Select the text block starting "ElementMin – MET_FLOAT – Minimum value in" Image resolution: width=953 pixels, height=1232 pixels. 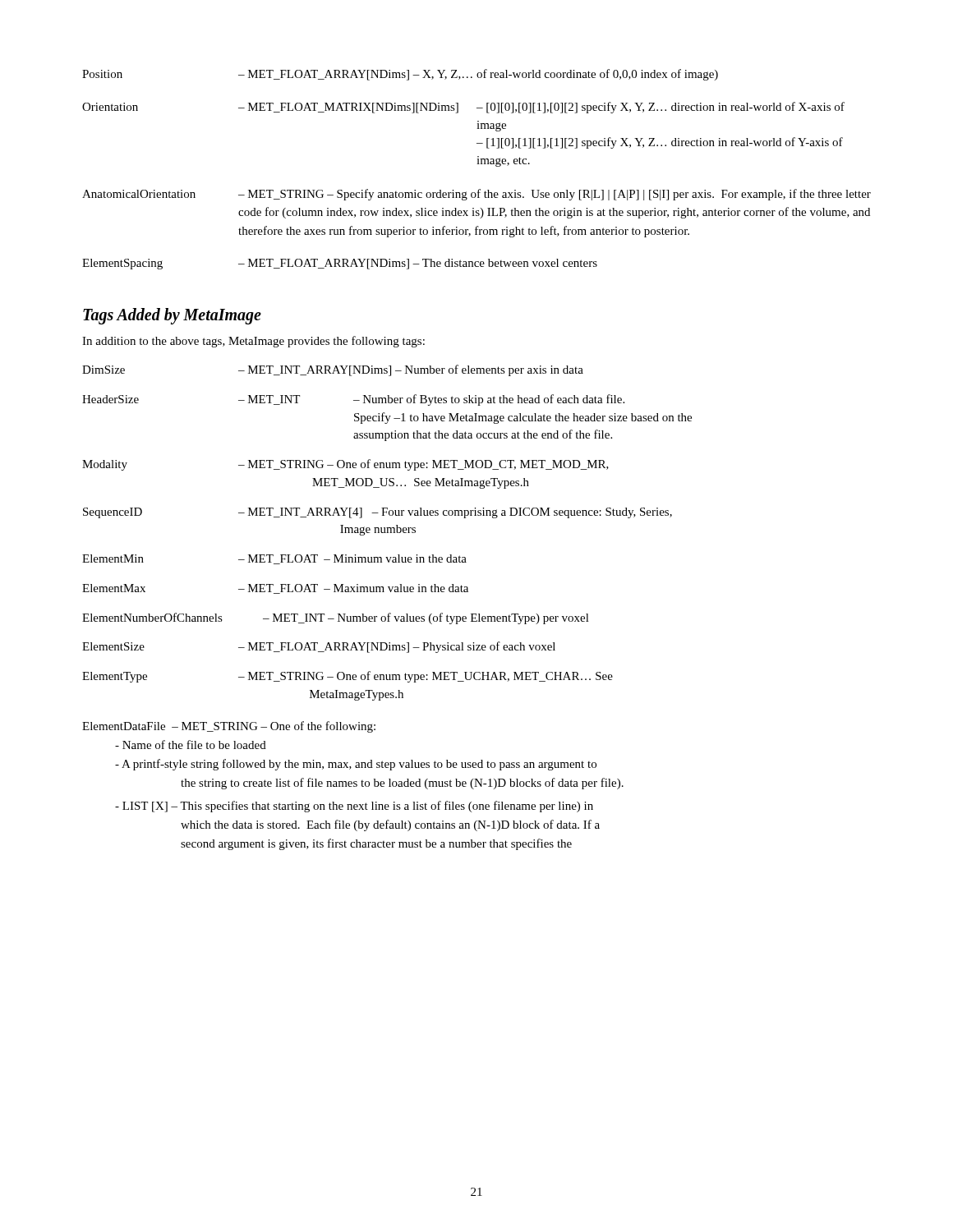pyautogui.click(x=476, y=559)
